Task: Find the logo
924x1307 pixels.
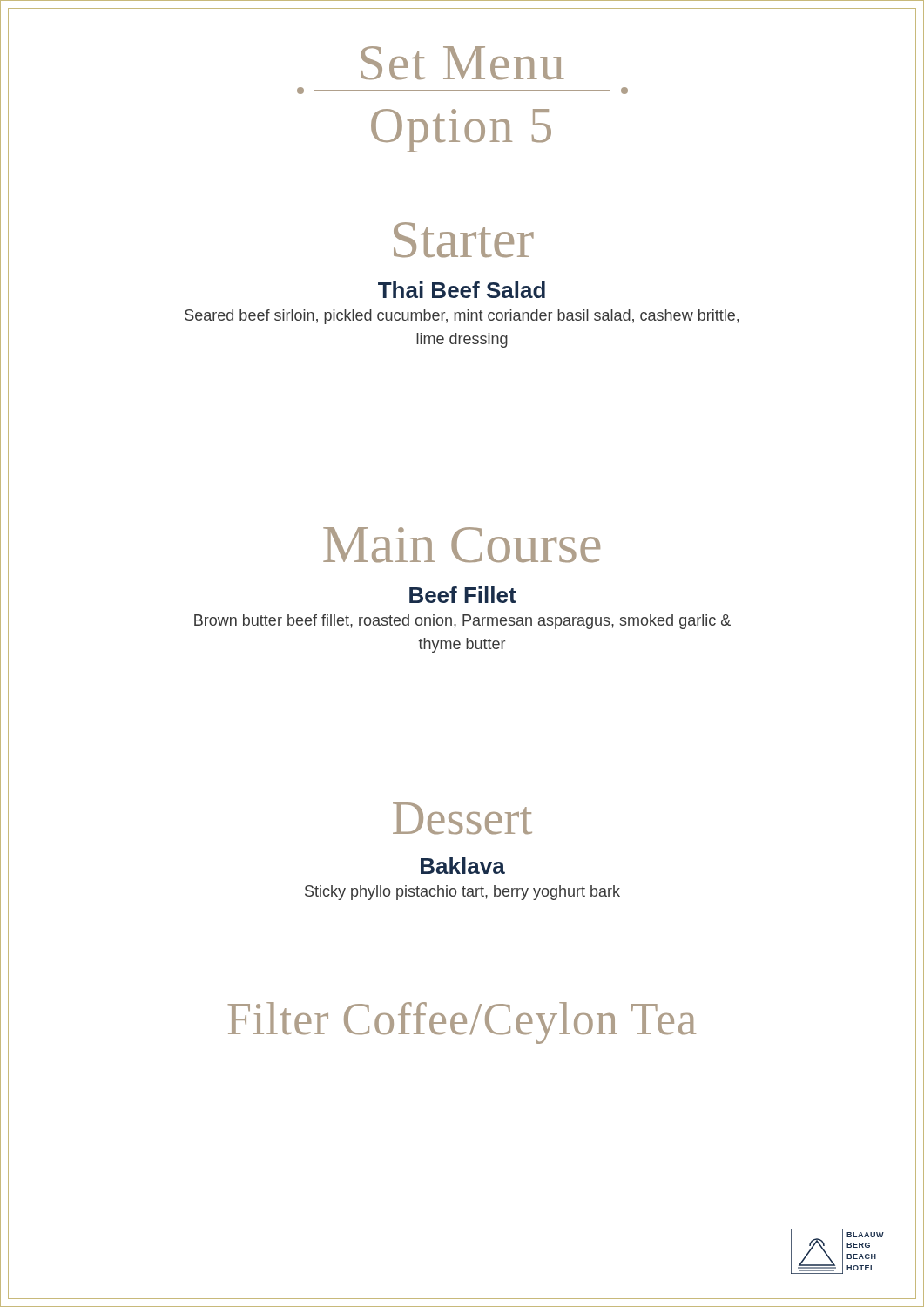Action: [837, 1251]
